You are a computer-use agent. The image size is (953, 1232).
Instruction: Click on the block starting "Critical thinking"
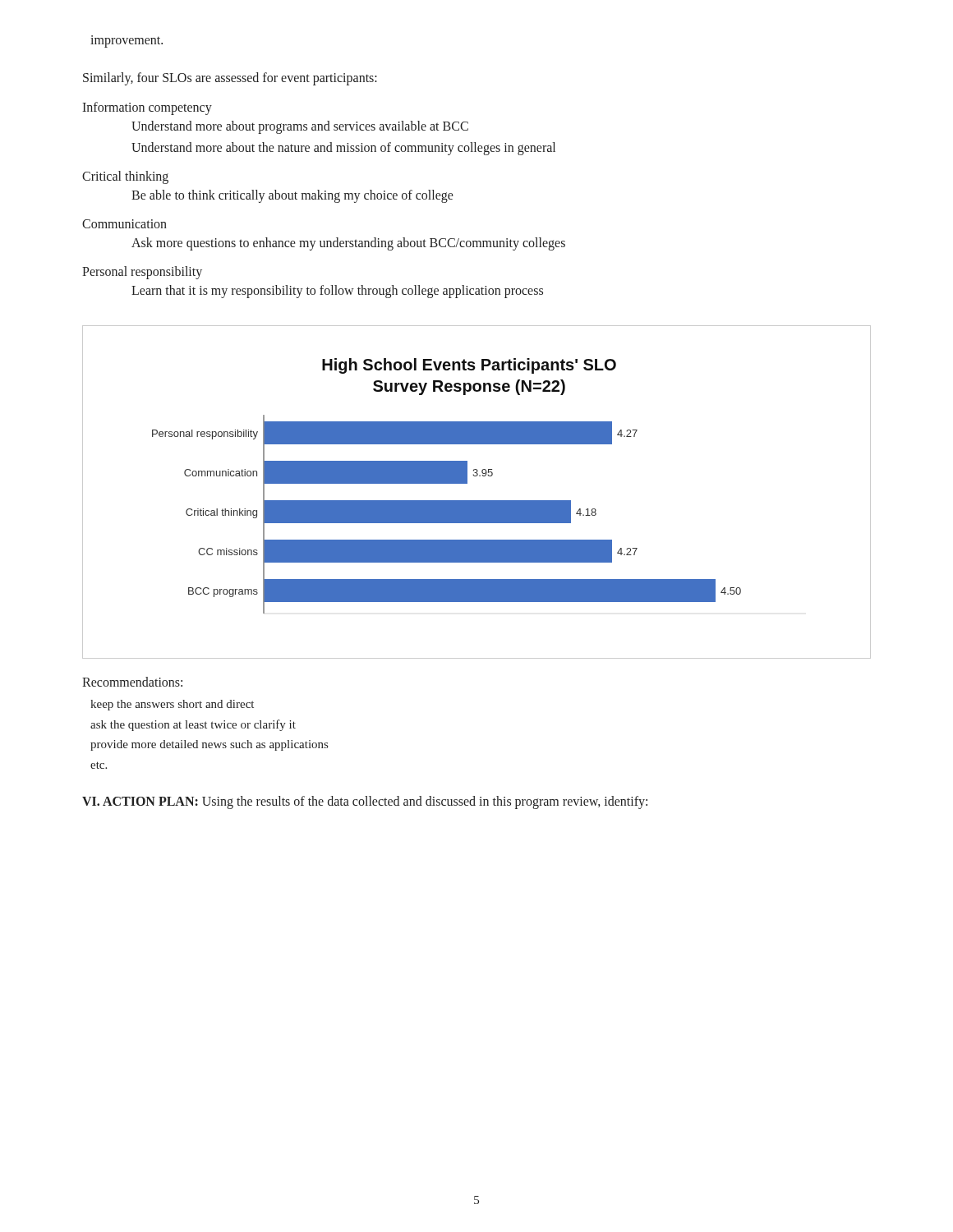click(125, 176)
